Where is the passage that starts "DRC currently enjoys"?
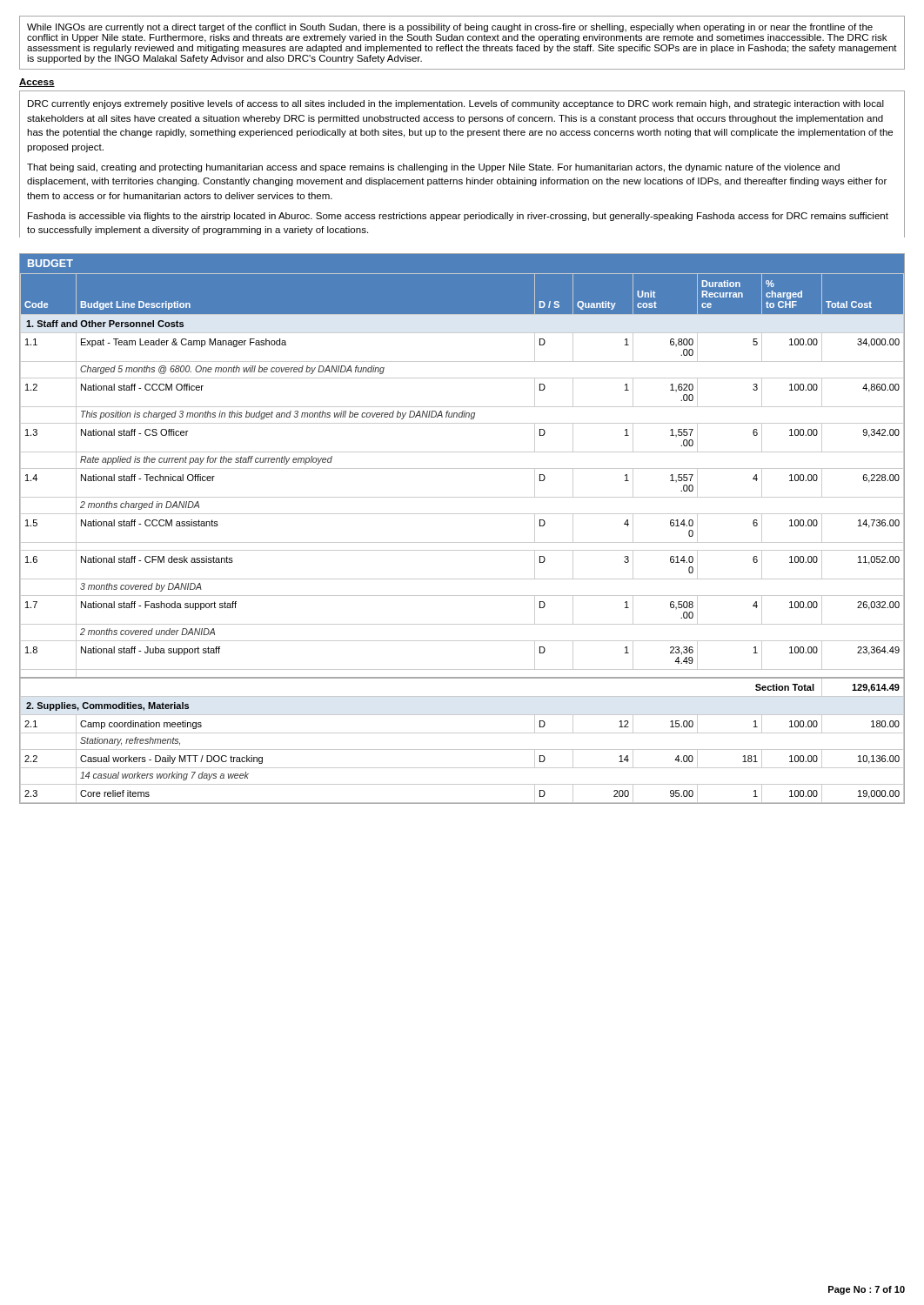The width and height of the screenshot is (924, 1305). (x=460, y=125)
